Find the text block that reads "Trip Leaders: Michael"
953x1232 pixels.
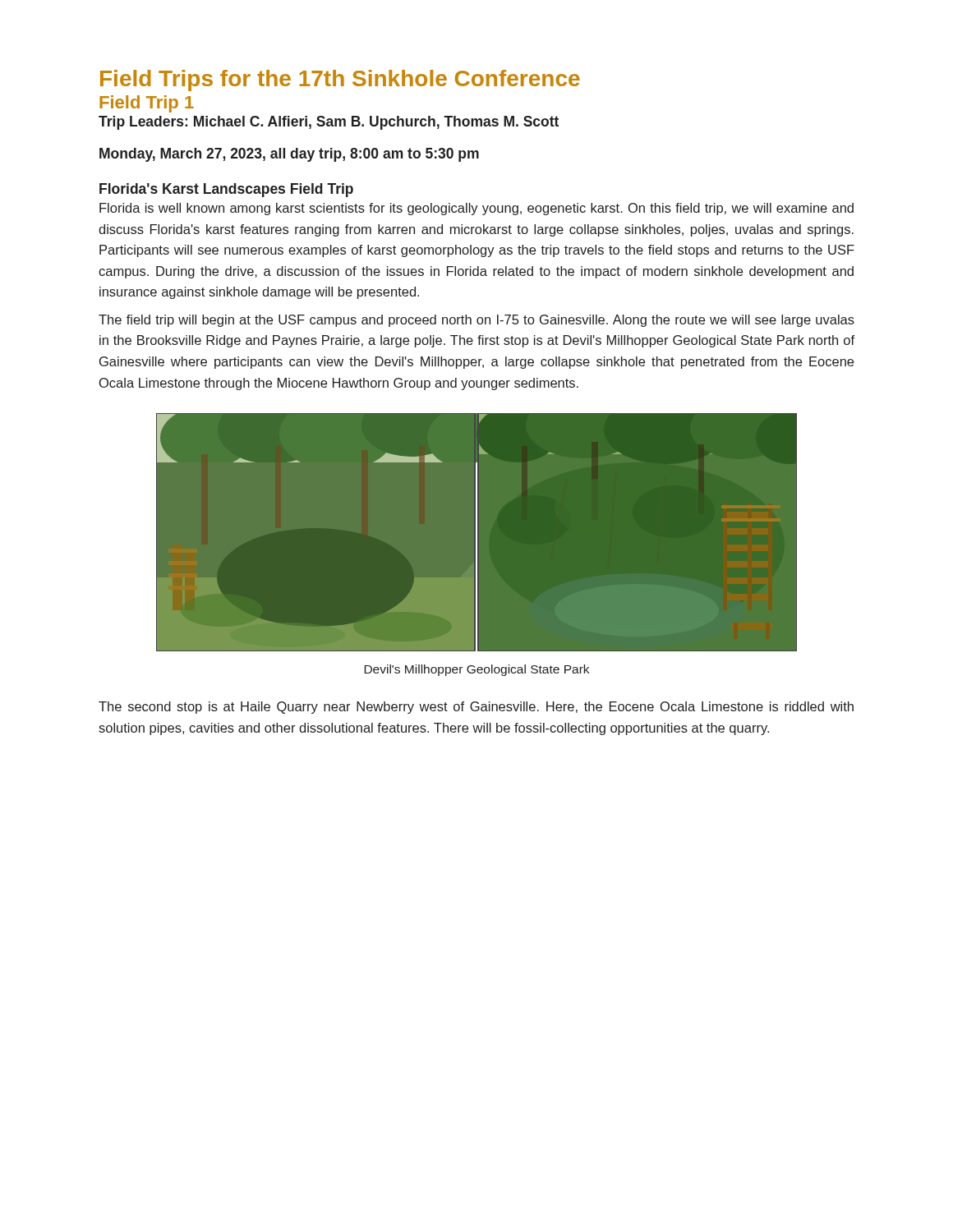point(329,122)
